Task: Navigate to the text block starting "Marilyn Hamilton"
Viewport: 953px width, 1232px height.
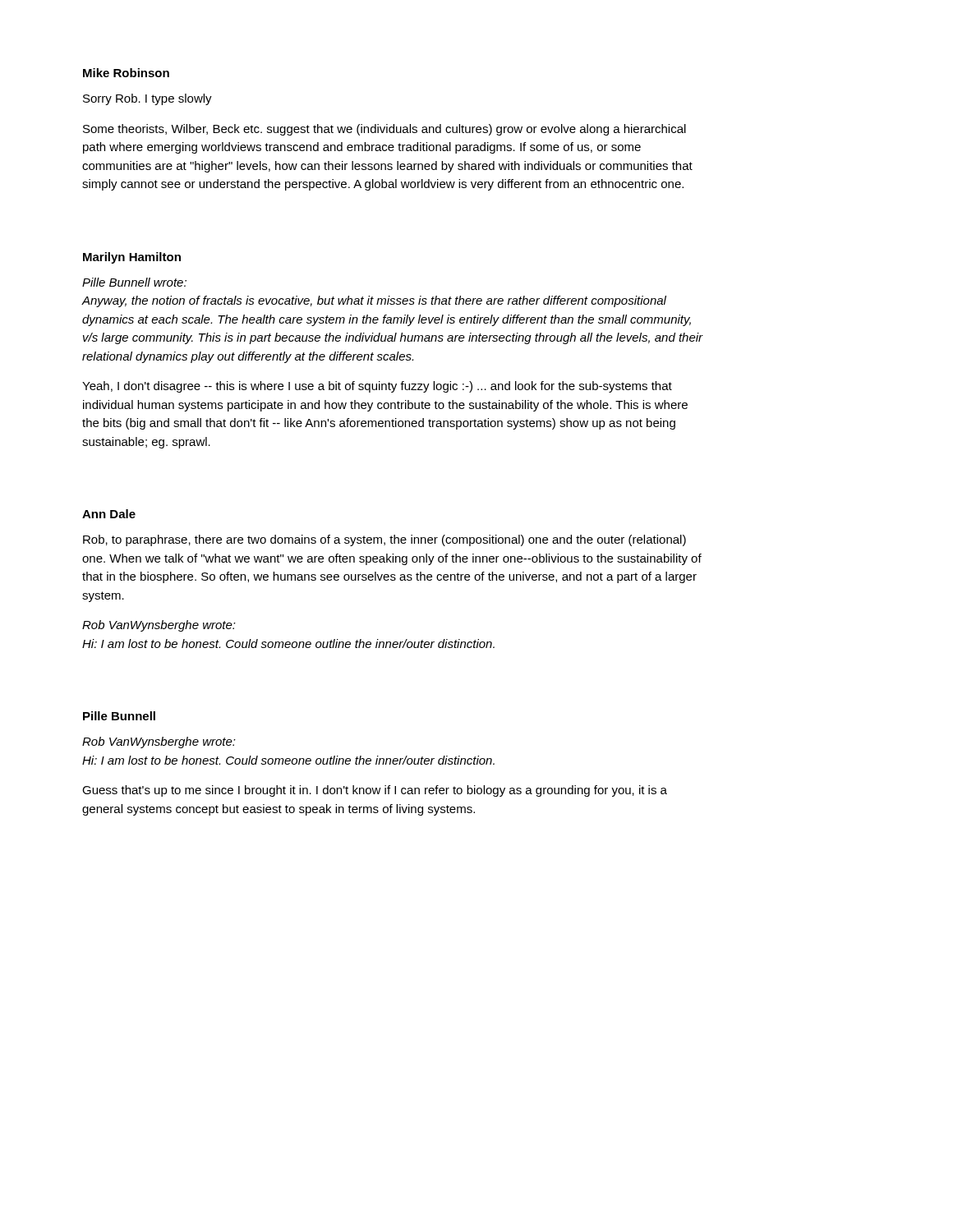Action: [x=132, y=256]
